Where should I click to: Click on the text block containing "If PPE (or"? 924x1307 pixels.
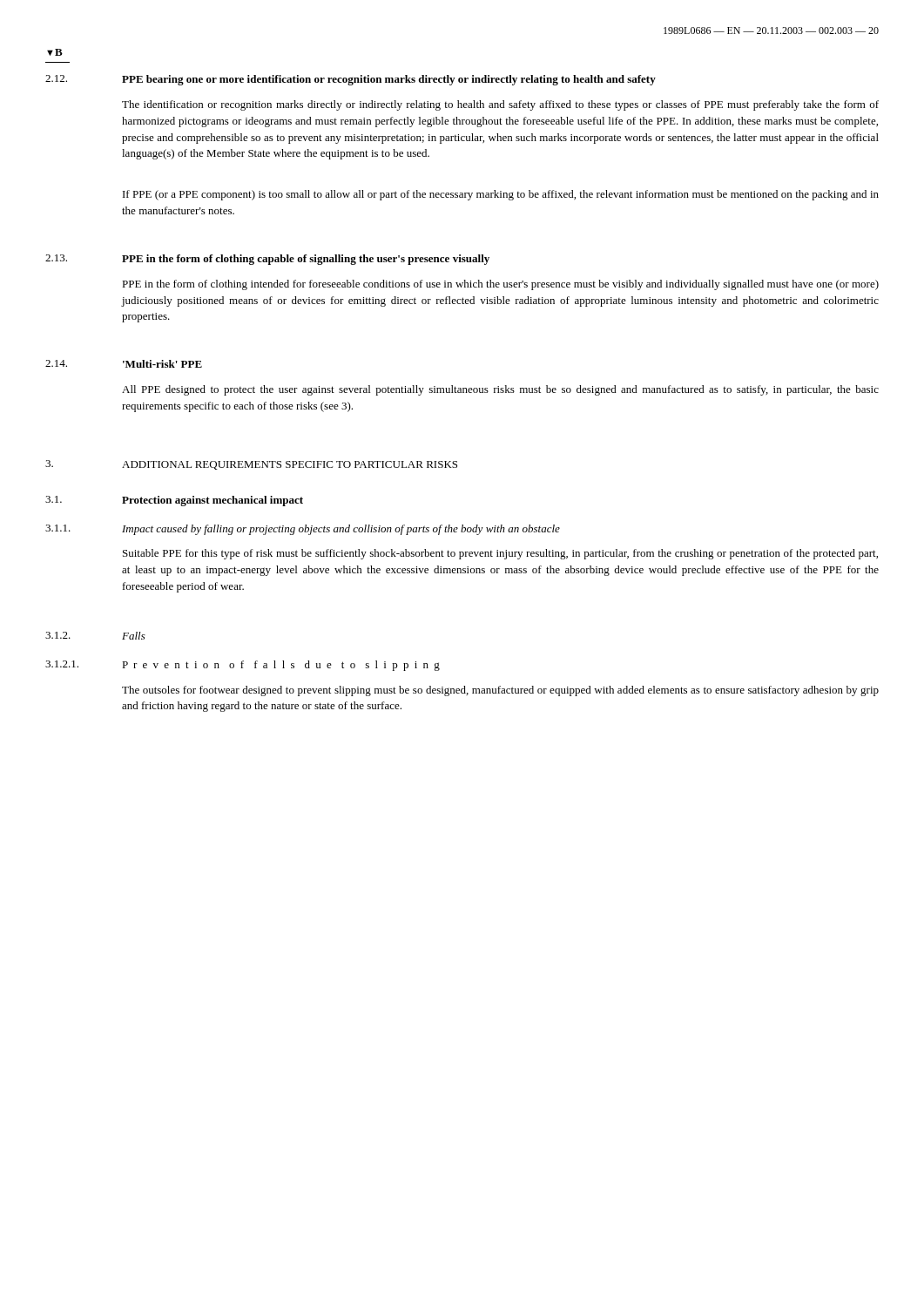(x=462, y=203)
